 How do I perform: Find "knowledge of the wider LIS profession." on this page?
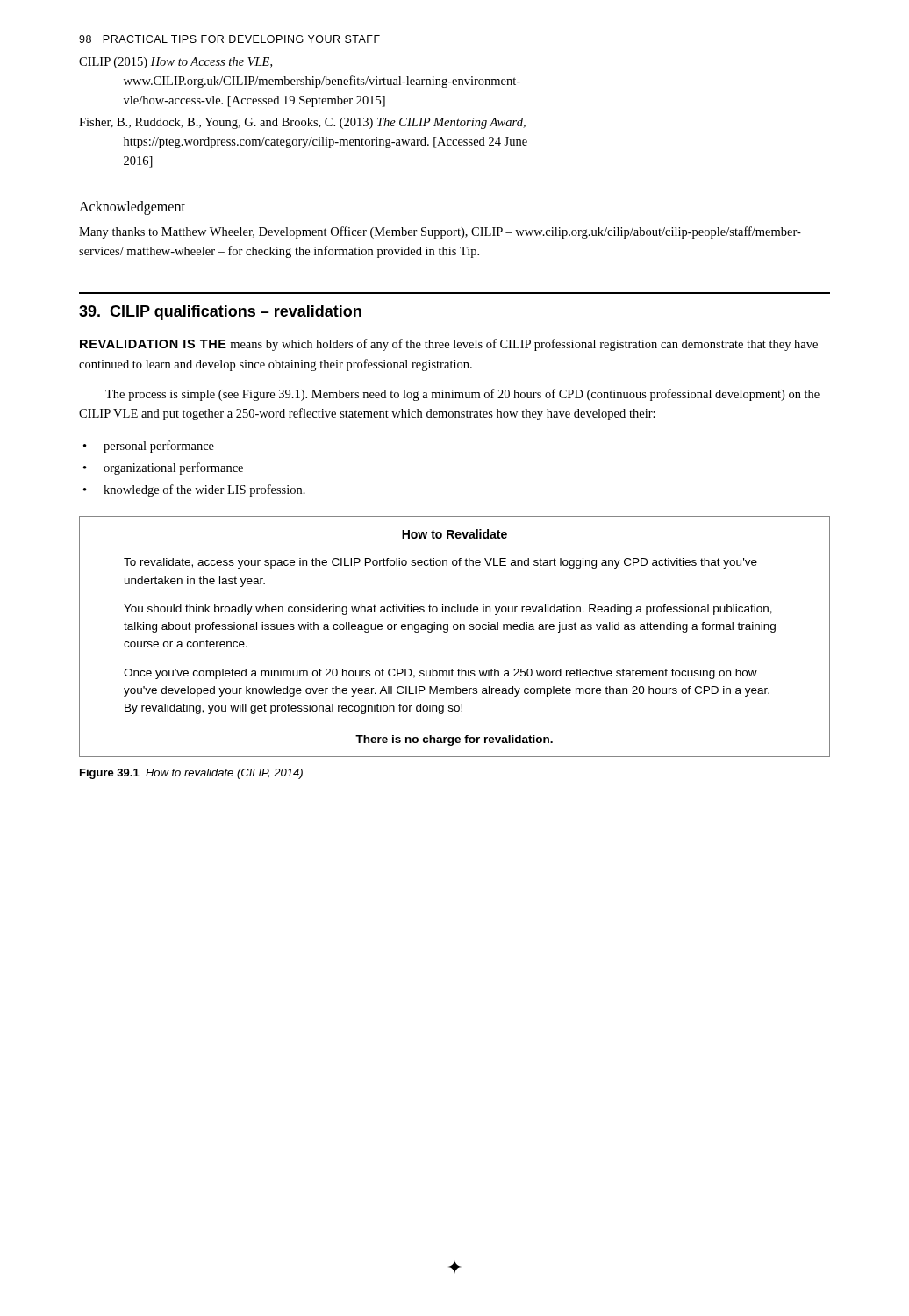(x=205, y=490)
